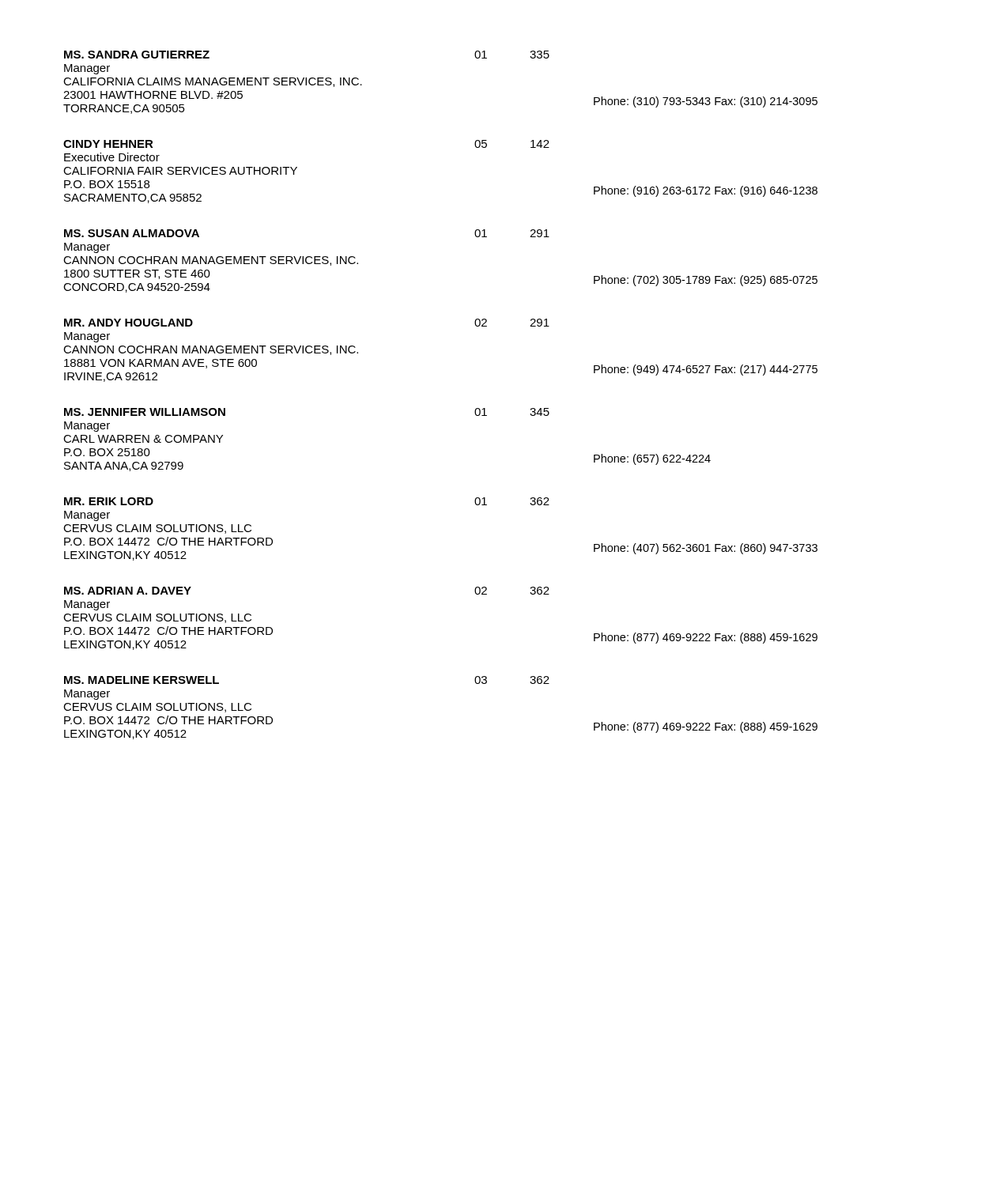This screenshot has height=1186, width=1008.
Task: Locate the text block containing "MS. SUSAN ALMADOVA"
Action: click(x=125, y=233)
